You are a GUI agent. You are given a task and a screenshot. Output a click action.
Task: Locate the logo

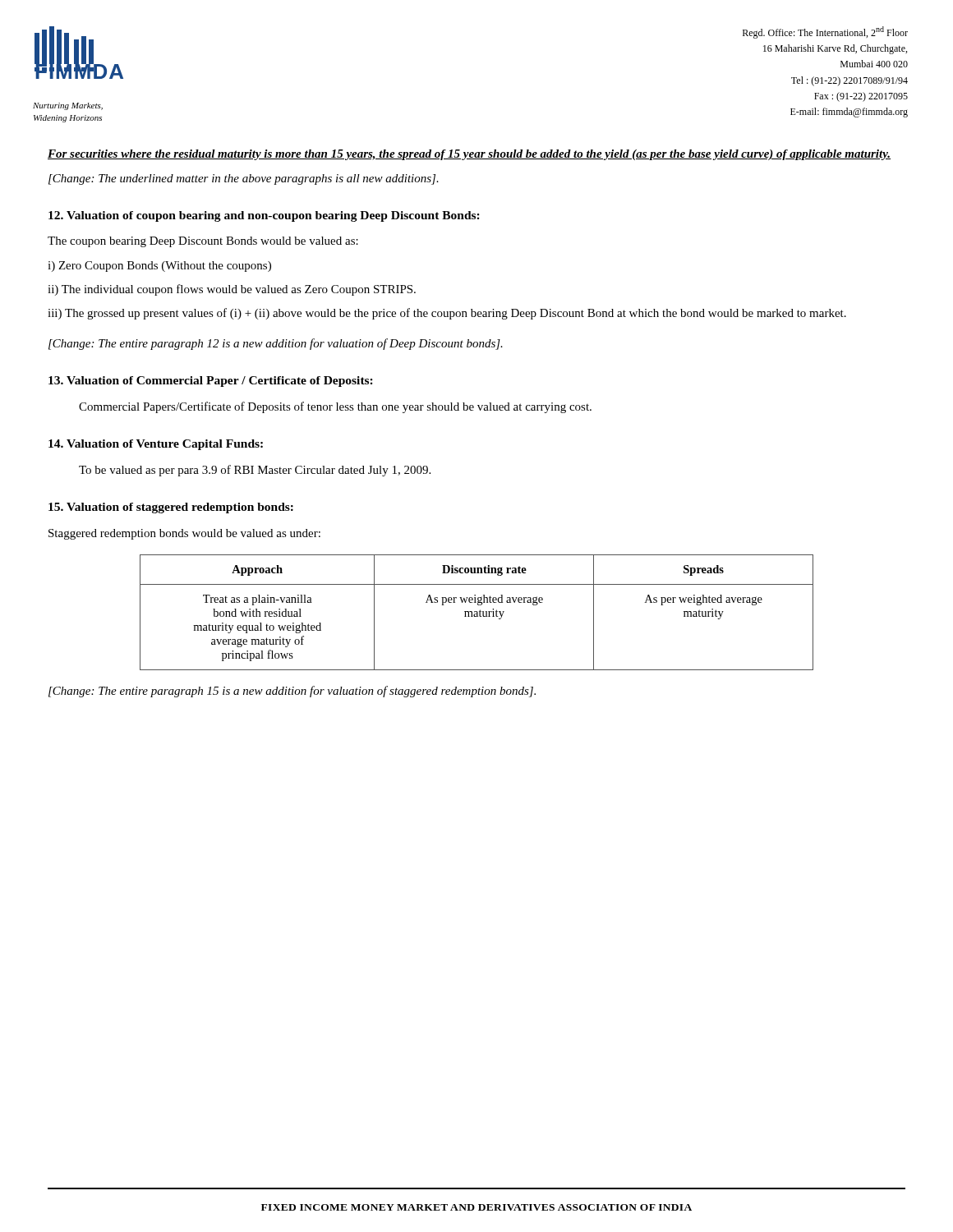(x=101, y=74)
